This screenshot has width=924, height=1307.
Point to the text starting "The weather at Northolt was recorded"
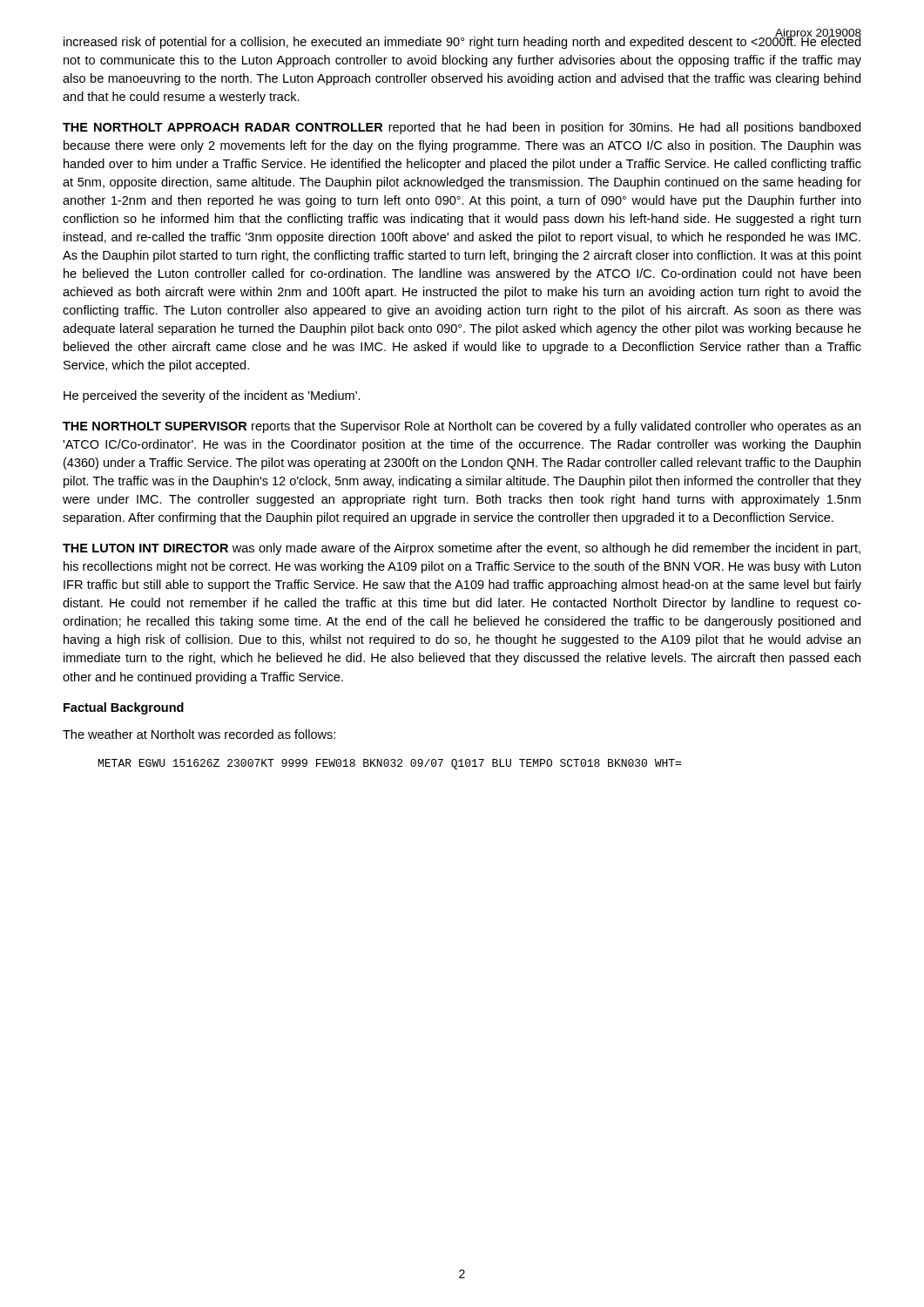point(200,734)
